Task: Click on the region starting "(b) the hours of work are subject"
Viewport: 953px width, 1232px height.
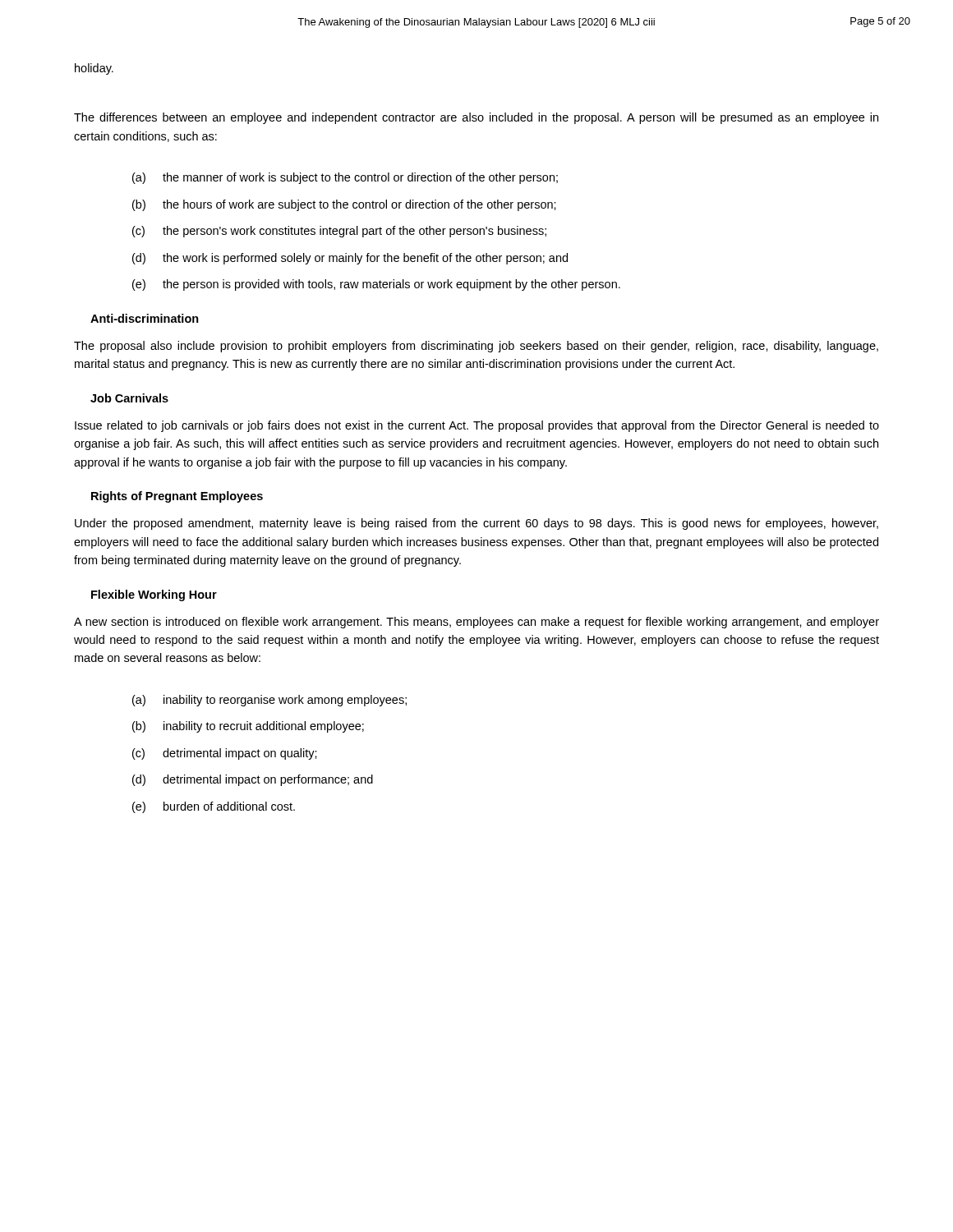Action: pos(505,205)
